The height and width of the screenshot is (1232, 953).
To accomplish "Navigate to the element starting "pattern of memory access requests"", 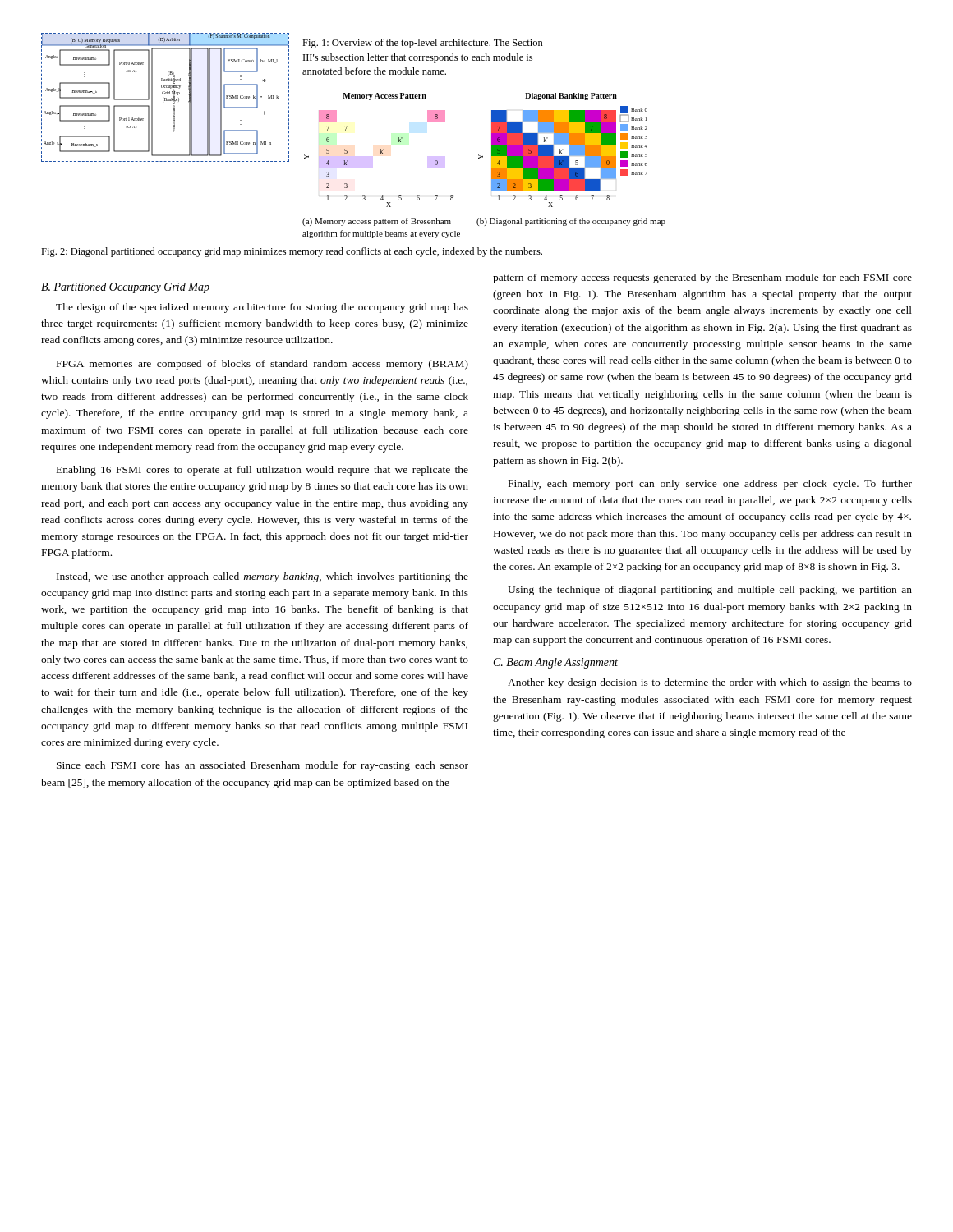I will (x=702, y=505).
